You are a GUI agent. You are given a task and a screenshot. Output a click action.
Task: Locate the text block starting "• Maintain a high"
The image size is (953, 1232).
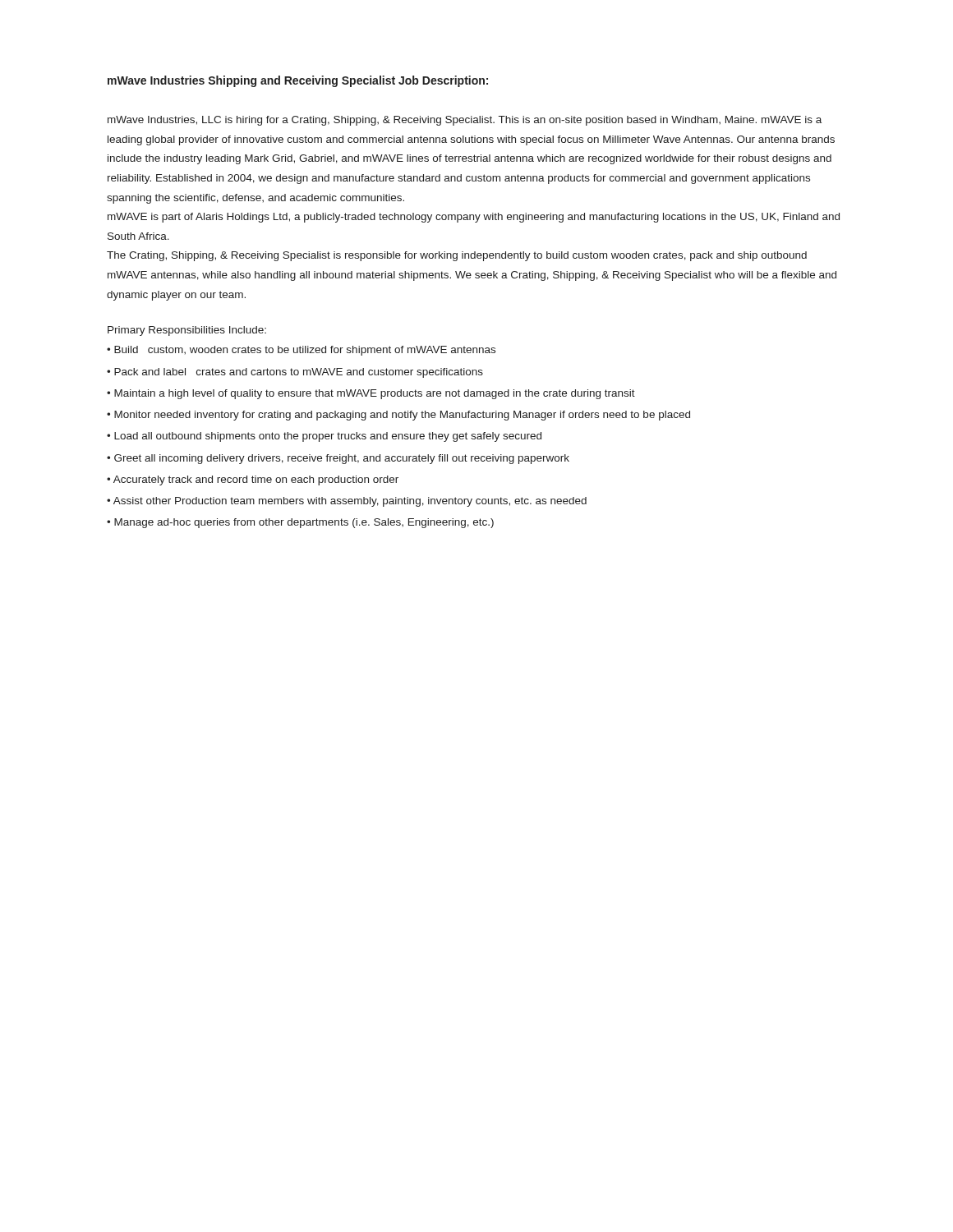point(371,393)
